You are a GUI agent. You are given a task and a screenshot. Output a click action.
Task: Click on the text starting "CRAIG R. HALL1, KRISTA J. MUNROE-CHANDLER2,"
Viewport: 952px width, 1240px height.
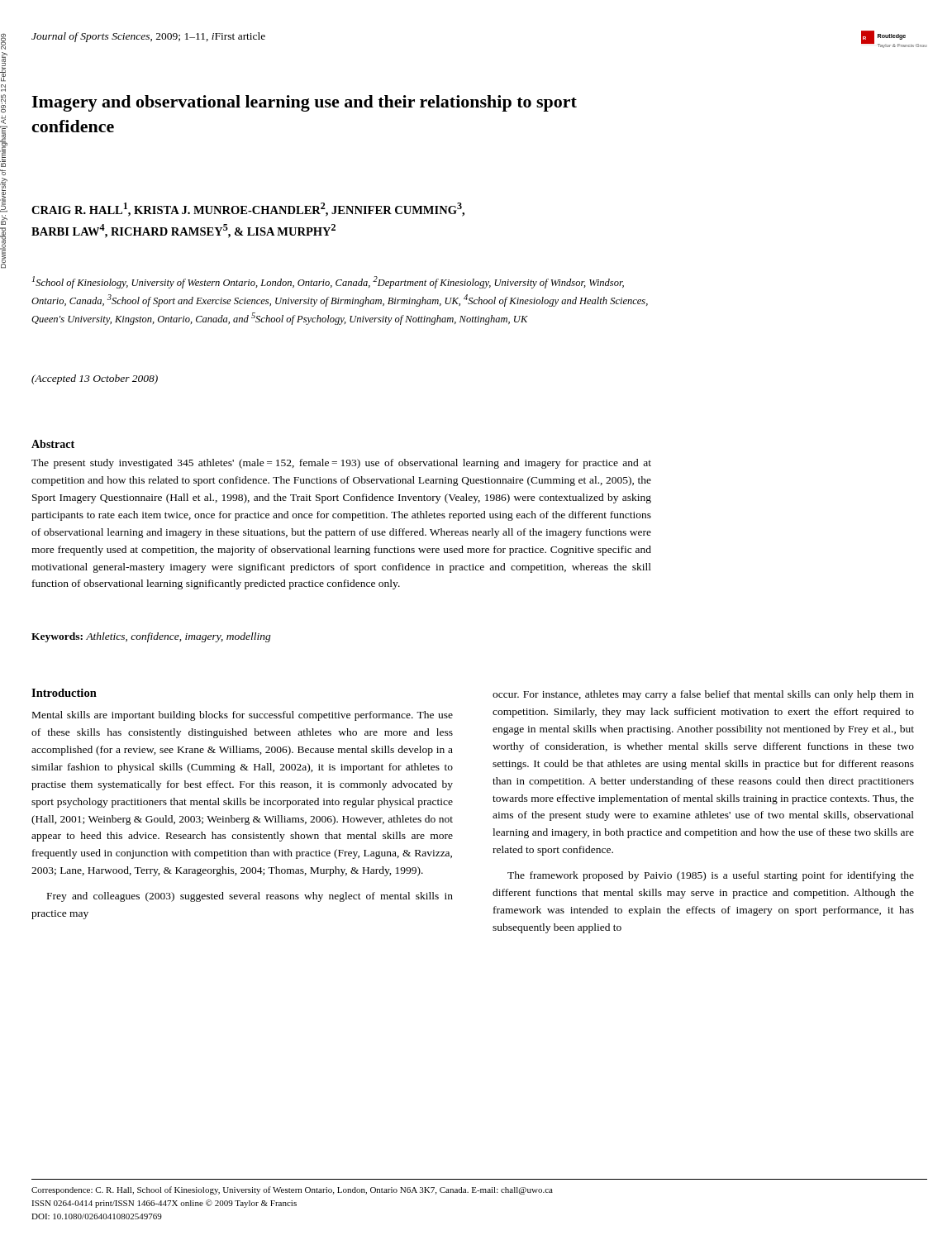341,220
